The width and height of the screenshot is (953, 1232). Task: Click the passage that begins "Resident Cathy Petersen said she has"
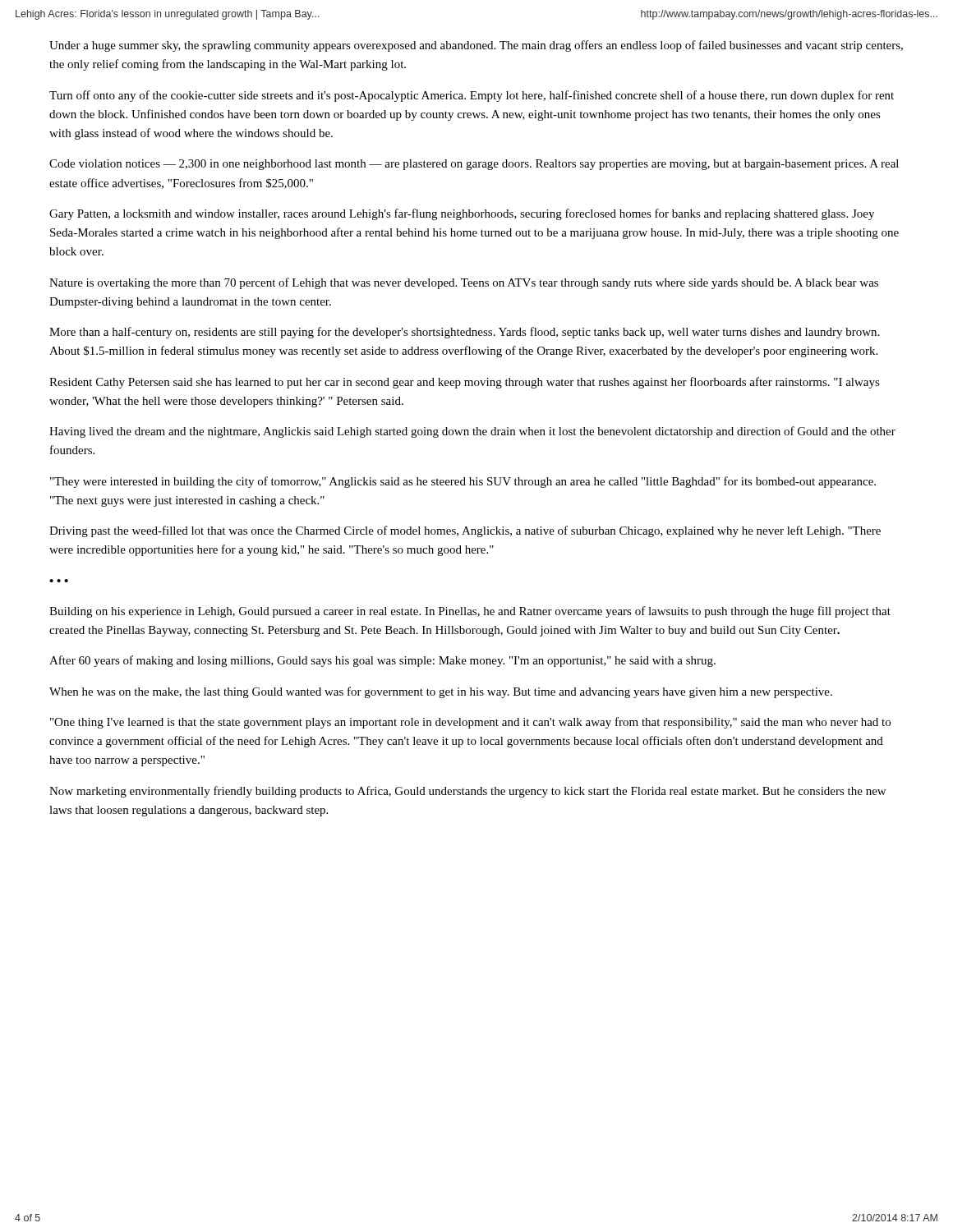point(464,391)
